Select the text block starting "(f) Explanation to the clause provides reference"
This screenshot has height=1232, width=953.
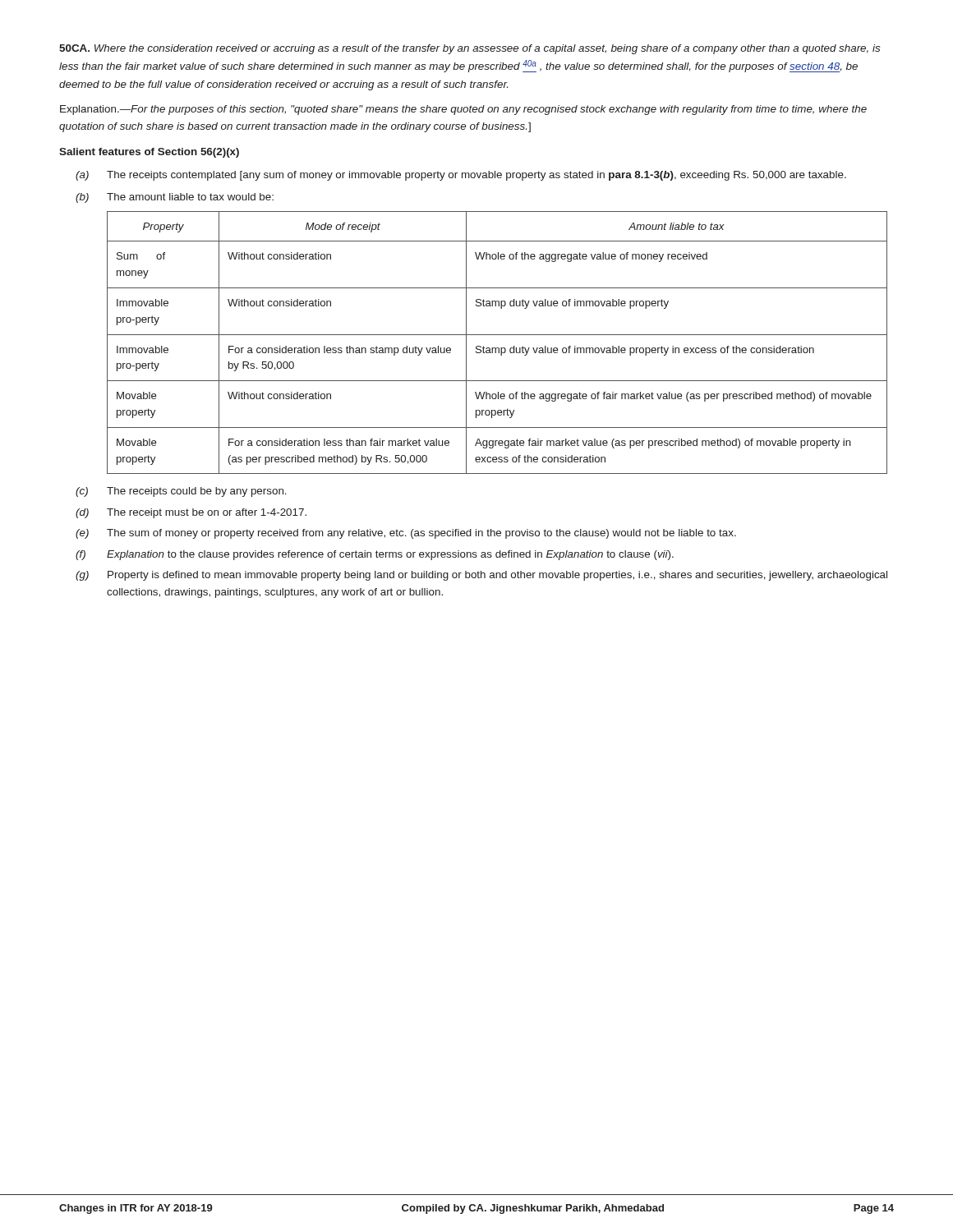tap(485, 554)
